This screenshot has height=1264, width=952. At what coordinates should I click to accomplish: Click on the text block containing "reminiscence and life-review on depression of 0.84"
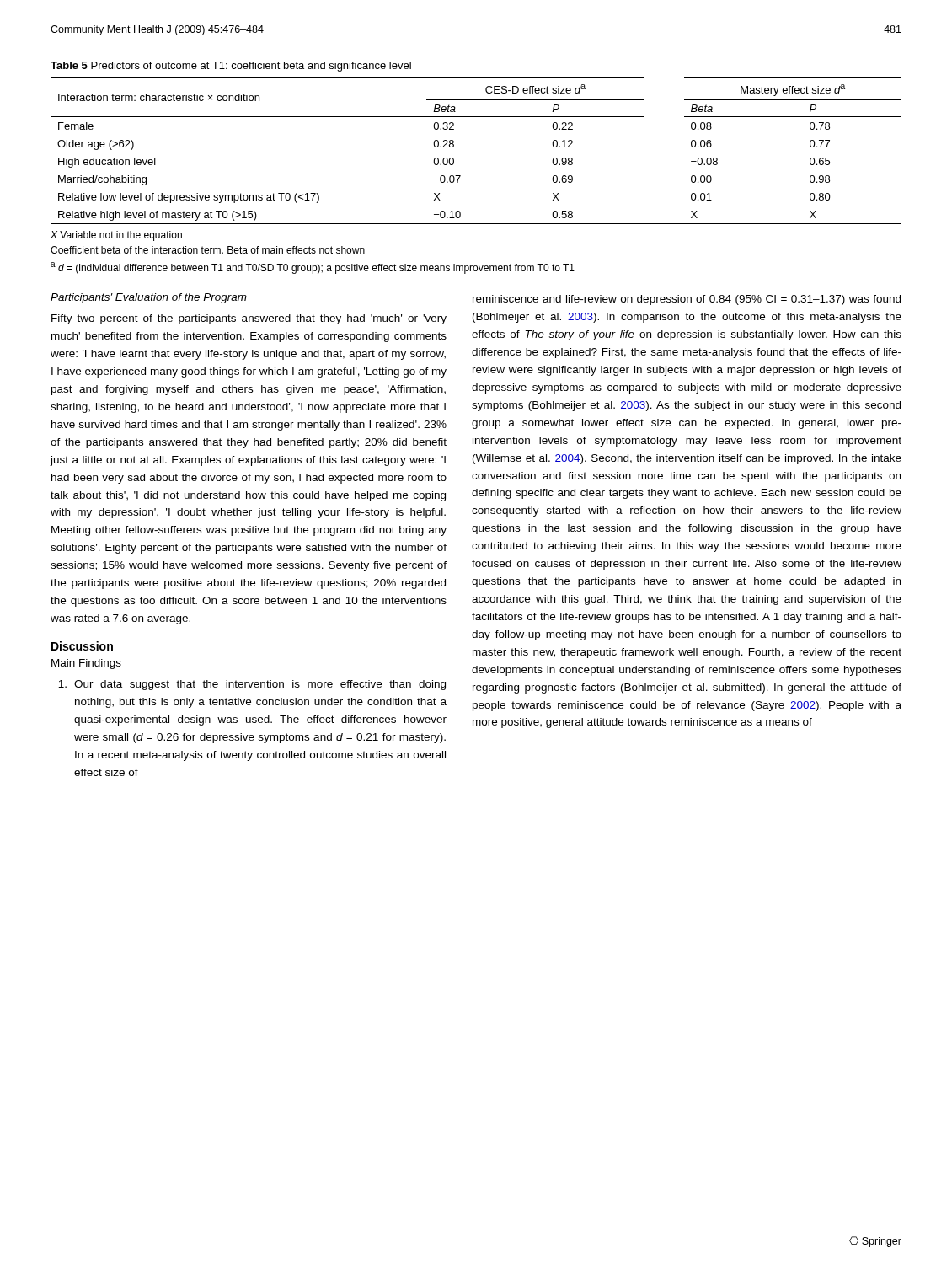687,511
